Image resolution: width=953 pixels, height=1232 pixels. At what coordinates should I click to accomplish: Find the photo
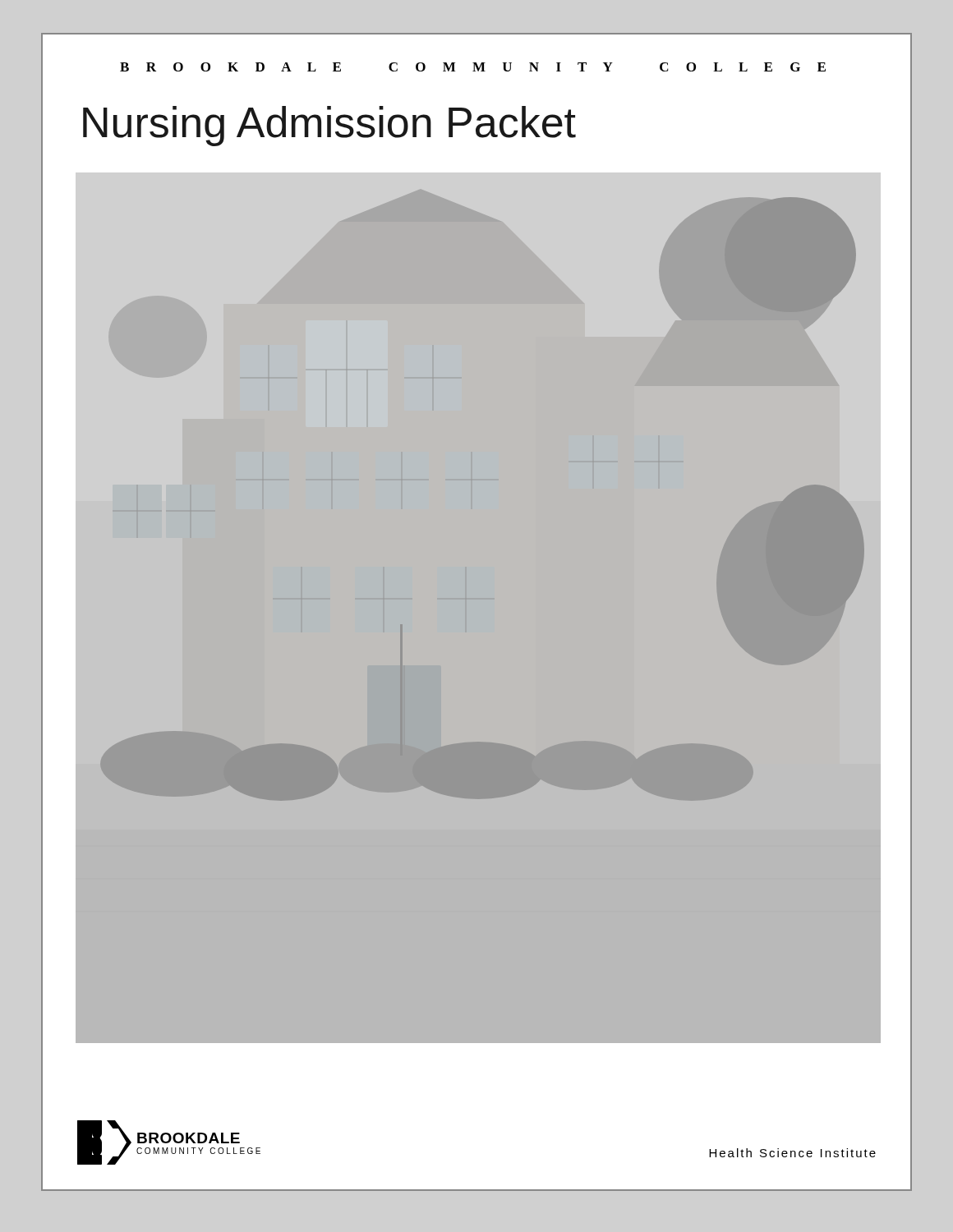point(478,608)
